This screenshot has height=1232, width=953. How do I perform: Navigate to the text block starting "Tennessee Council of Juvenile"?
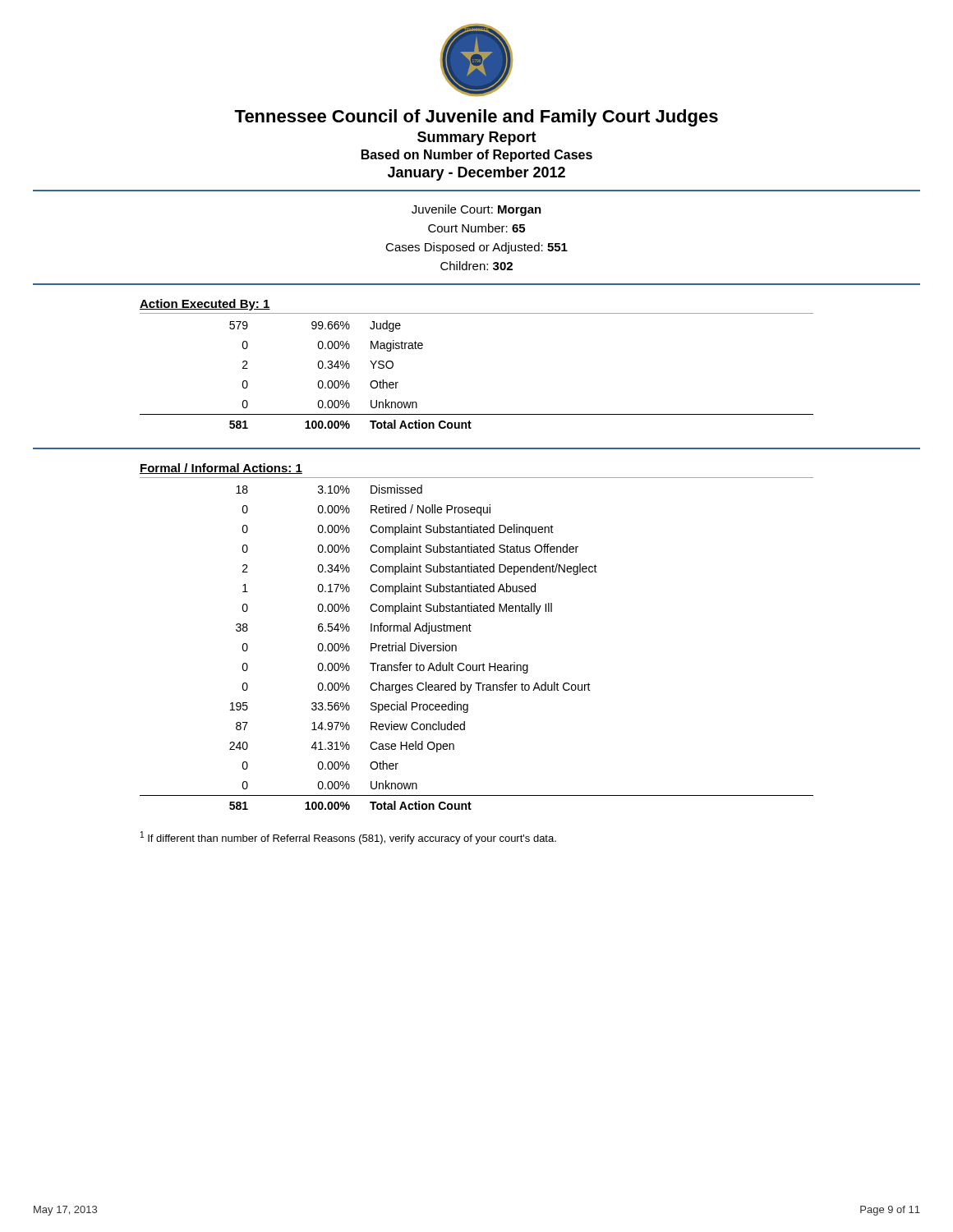[476, 144]
